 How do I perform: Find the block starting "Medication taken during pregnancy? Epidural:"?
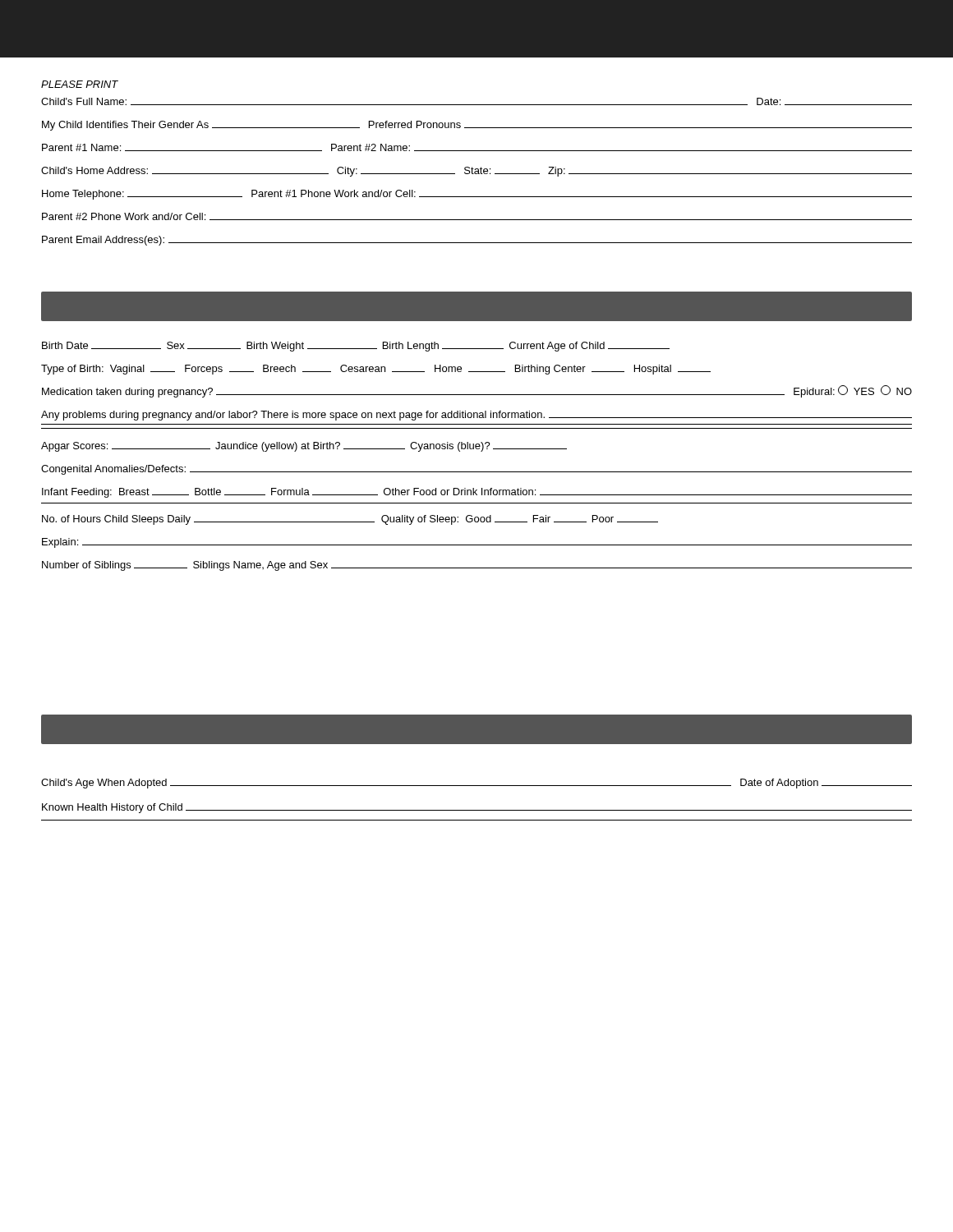[476, 389]
